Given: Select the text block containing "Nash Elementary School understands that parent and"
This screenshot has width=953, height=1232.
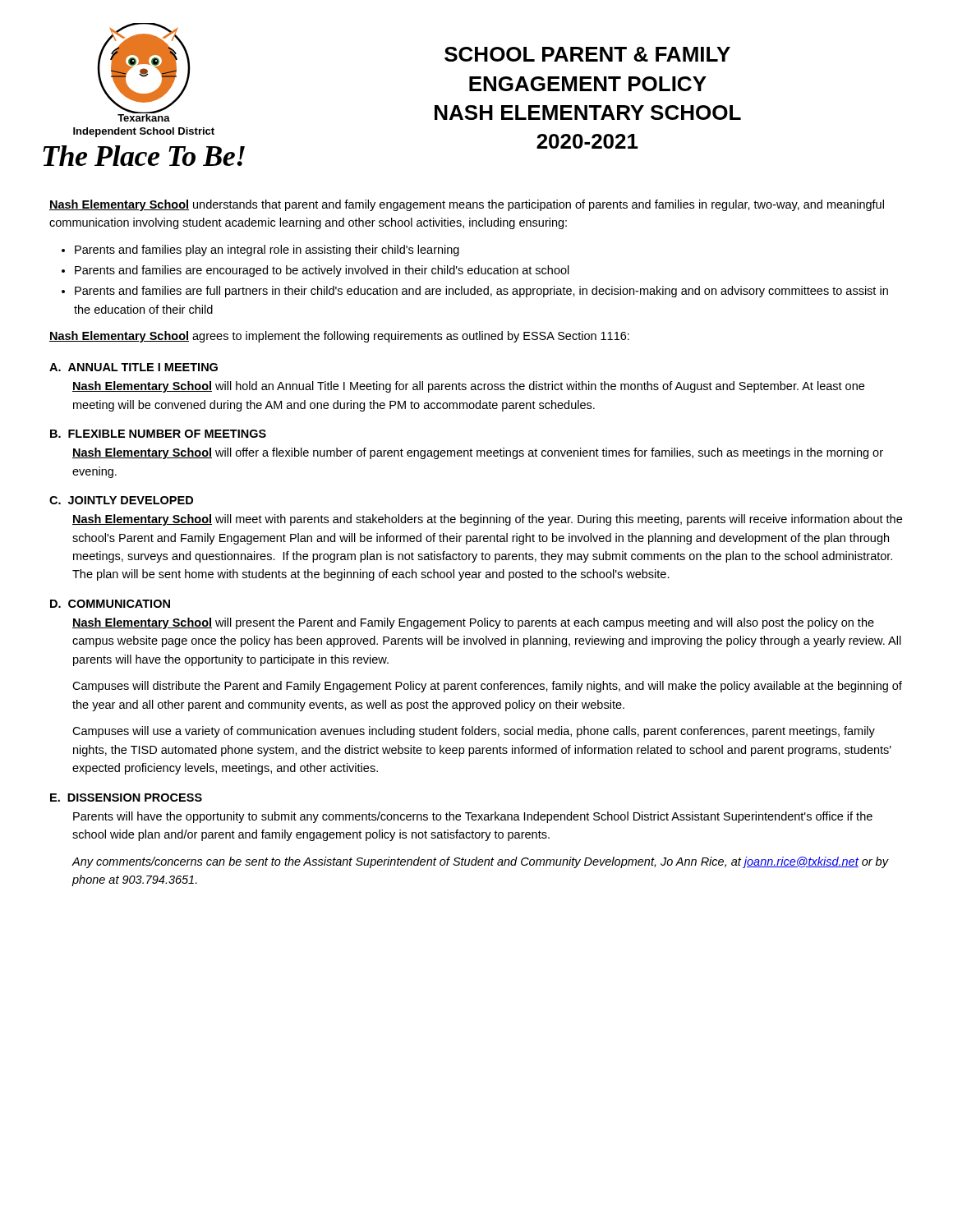Looking at the screenshot, I should point(467,214).
